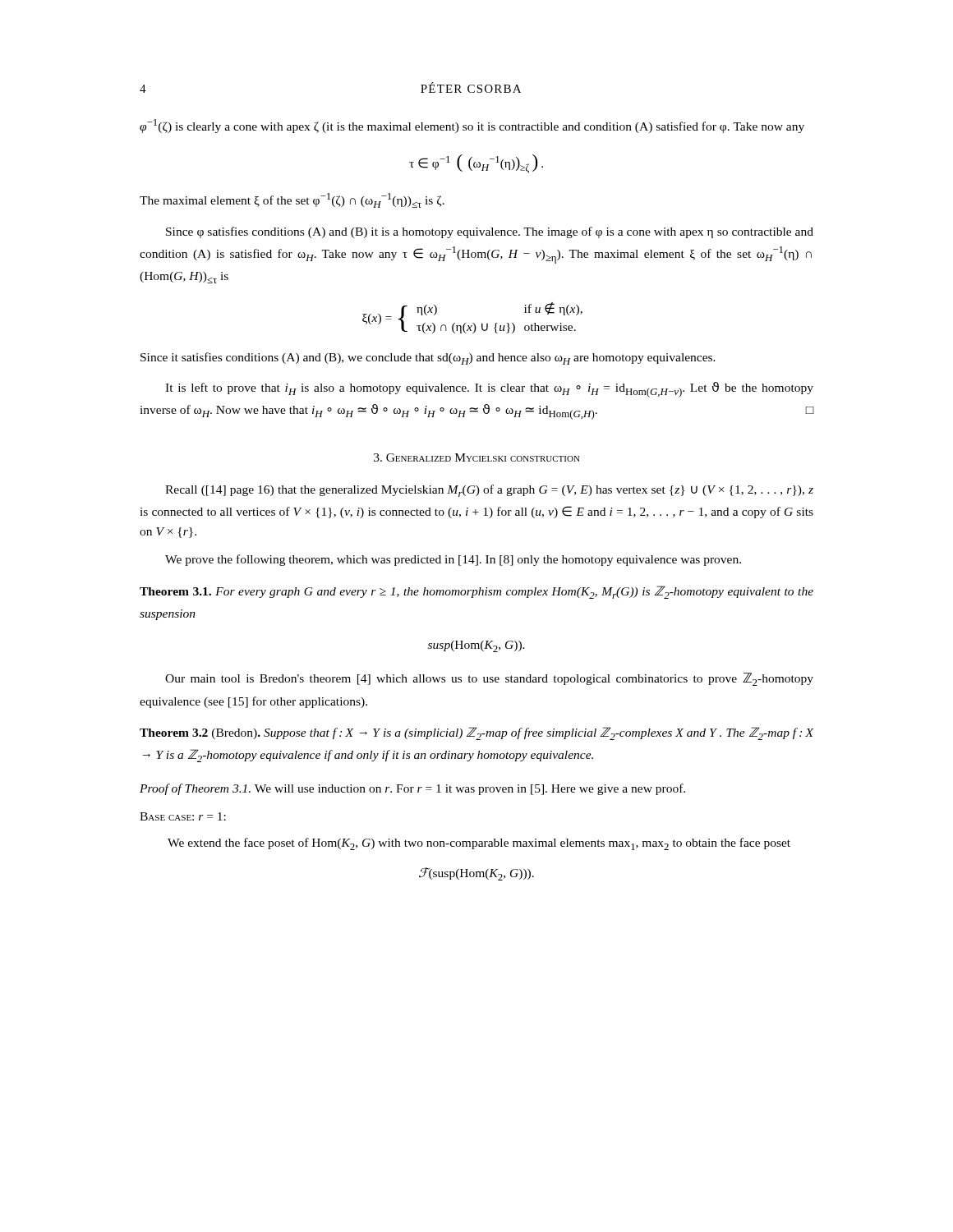
Task: Locate the text block containing "Recall ([14] page 16) that the generalized"
Action: point(476,525)
